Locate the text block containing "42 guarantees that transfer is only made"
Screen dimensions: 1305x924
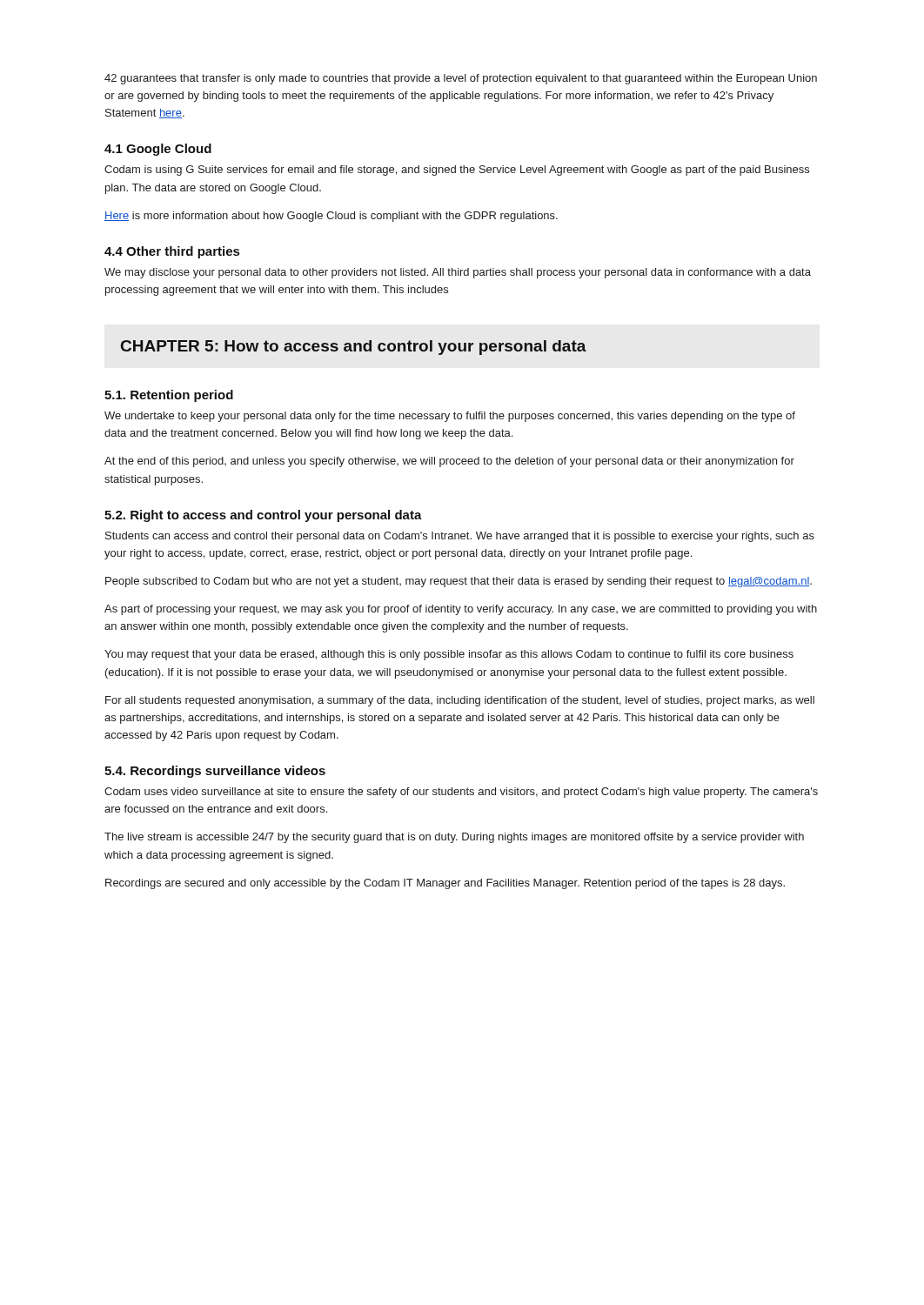tap(462, 96)
